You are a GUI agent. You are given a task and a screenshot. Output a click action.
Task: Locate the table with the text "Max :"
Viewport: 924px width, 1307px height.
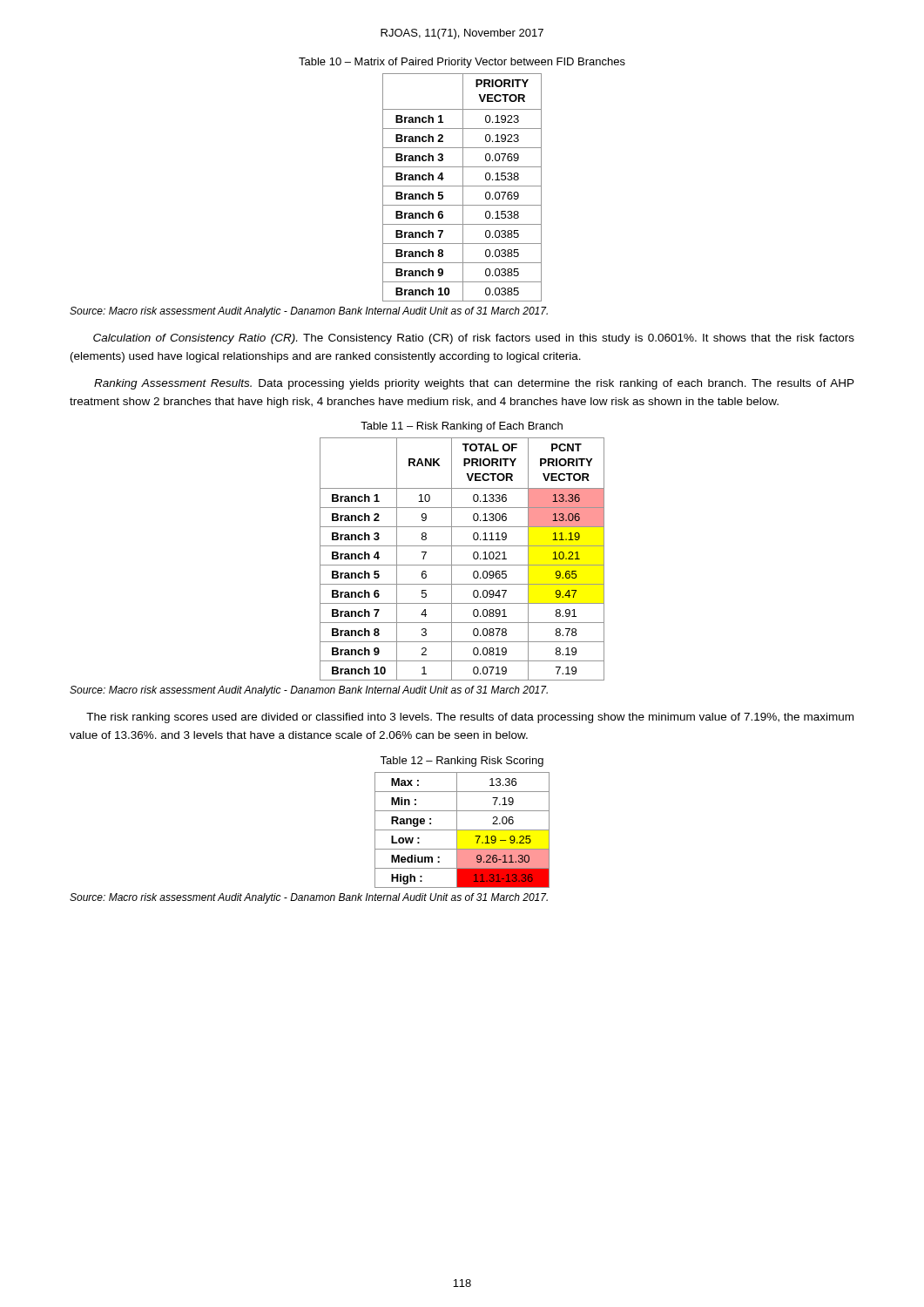tap(462, 830)
